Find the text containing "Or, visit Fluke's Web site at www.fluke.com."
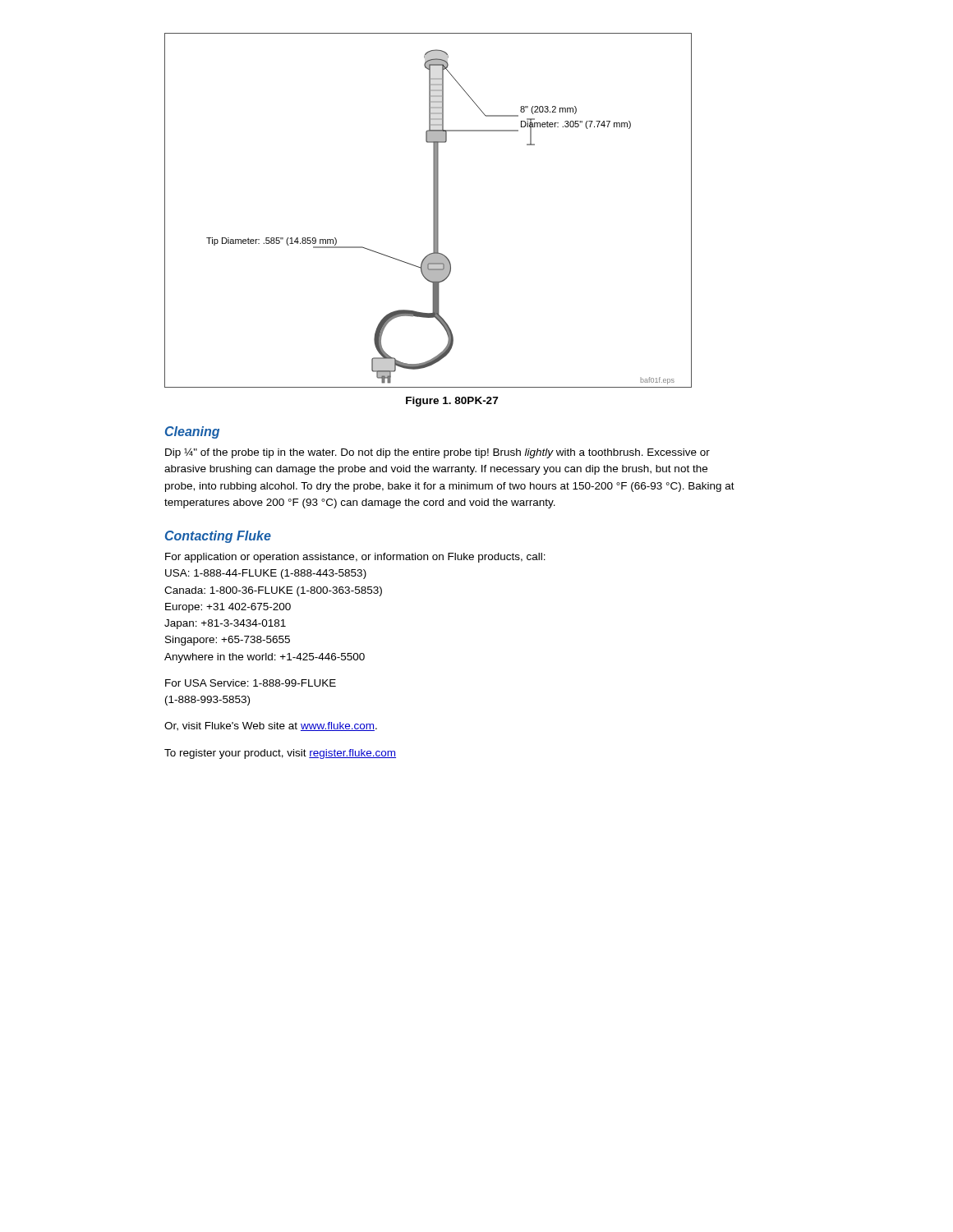 point(271,726)
